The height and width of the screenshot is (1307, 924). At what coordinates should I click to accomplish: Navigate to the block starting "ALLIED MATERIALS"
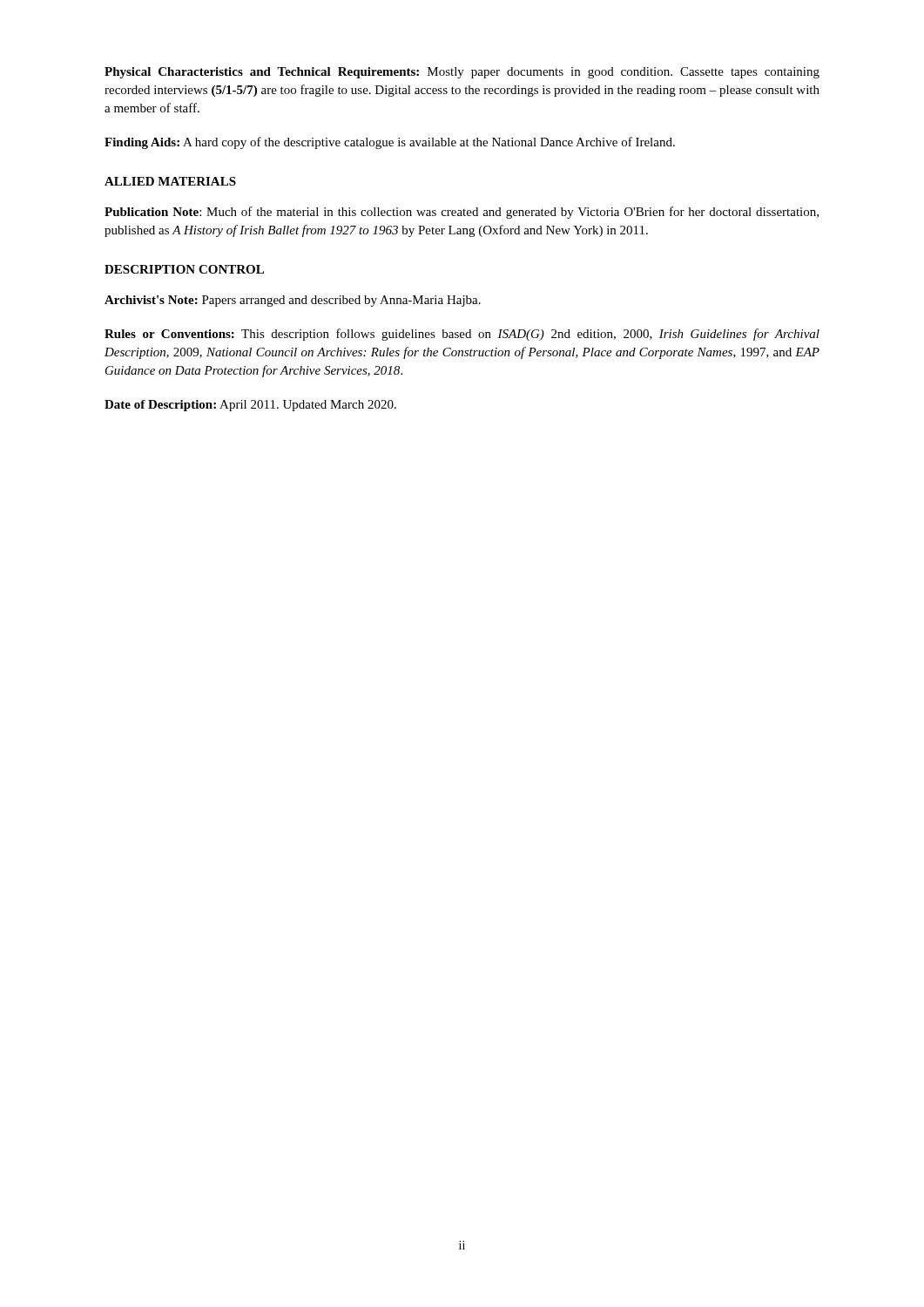pos(170,181)
